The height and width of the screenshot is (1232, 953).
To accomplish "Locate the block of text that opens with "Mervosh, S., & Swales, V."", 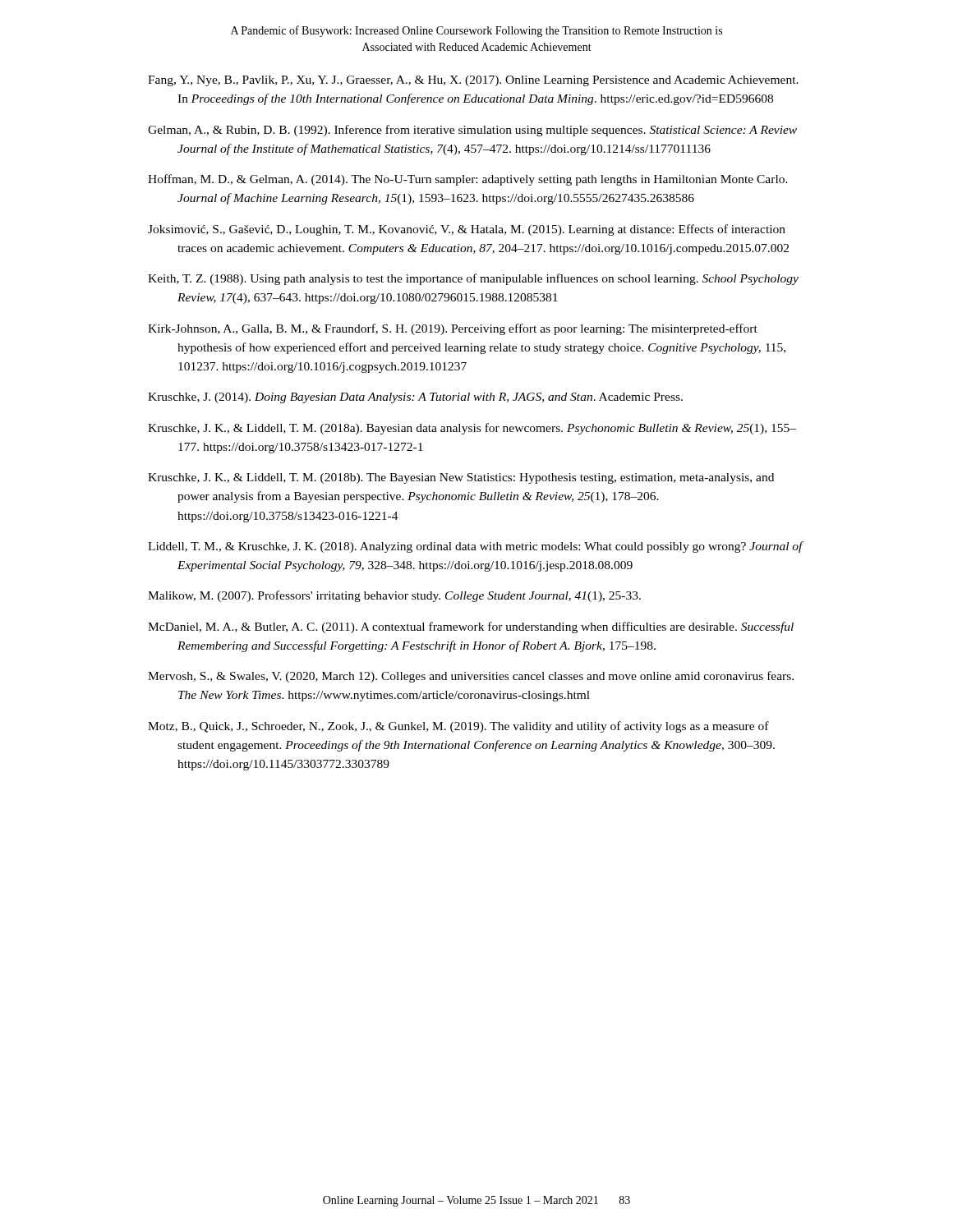I will click(x=471, y=685).
